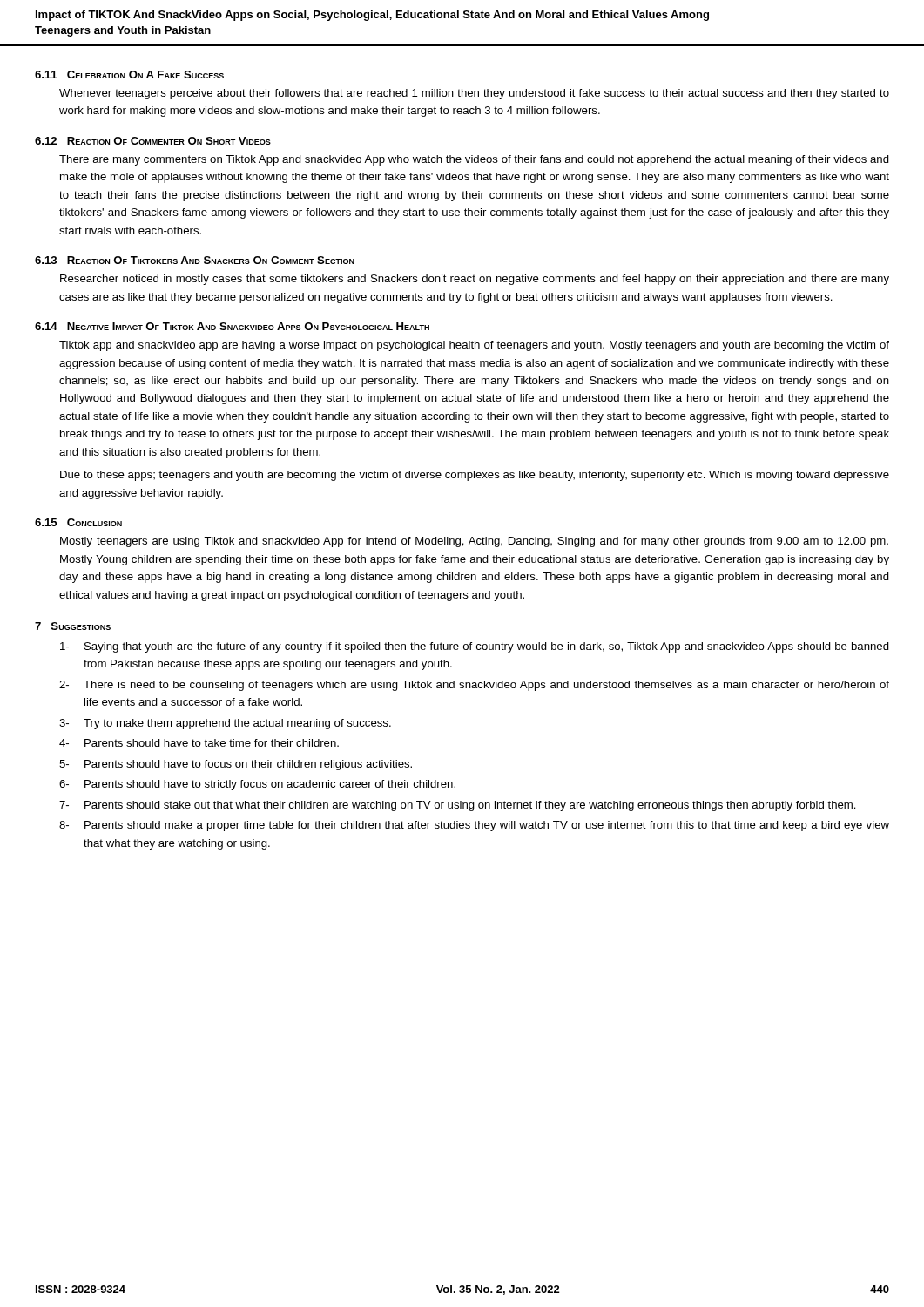This screenshot has height=1307, width=924.
Task: Navigate to the text block starting "3- Try to make them apprehend"
Action: [225, 723]
